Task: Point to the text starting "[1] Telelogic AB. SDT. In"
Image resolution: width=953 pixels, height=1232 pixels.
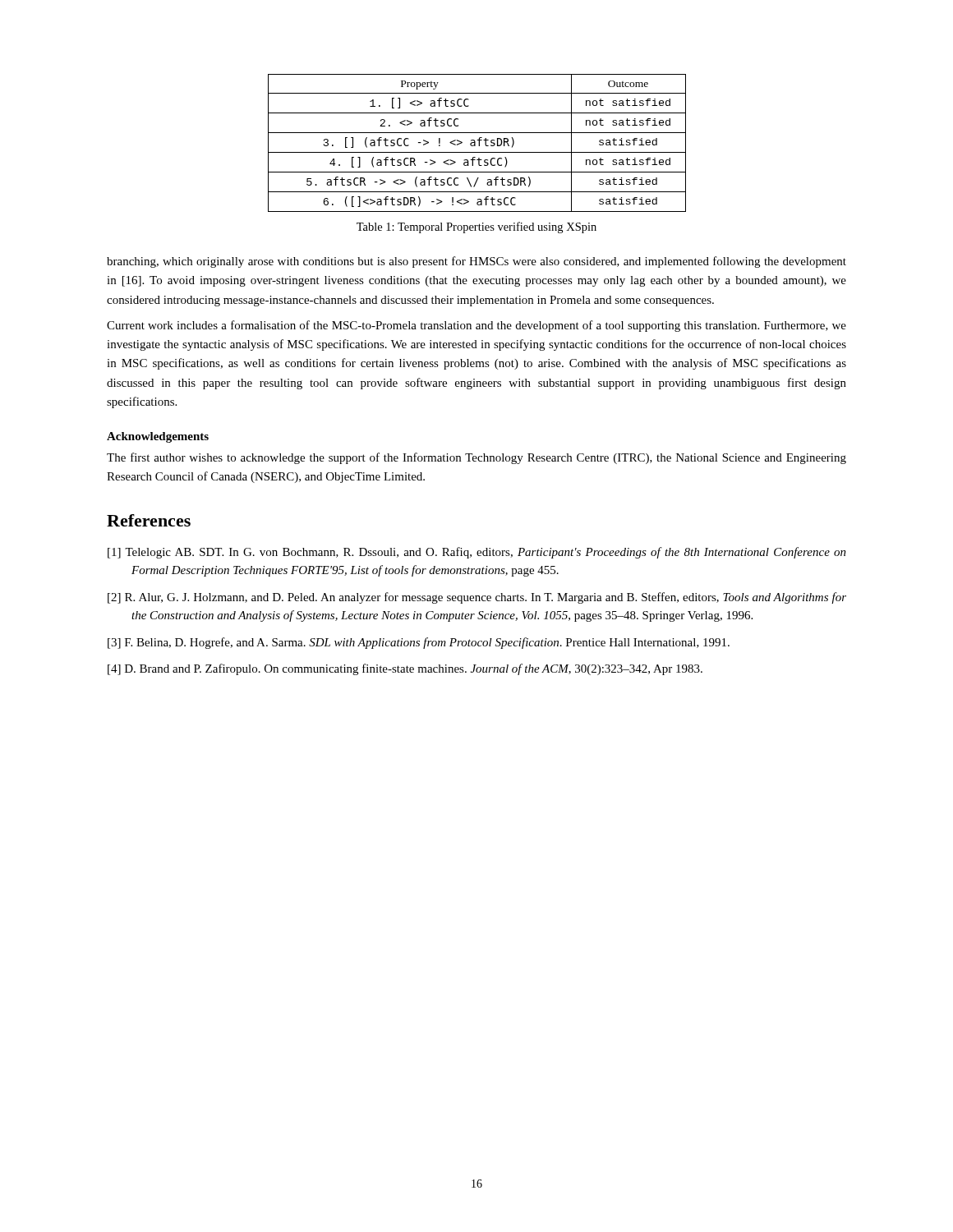Action: (476, 561)
